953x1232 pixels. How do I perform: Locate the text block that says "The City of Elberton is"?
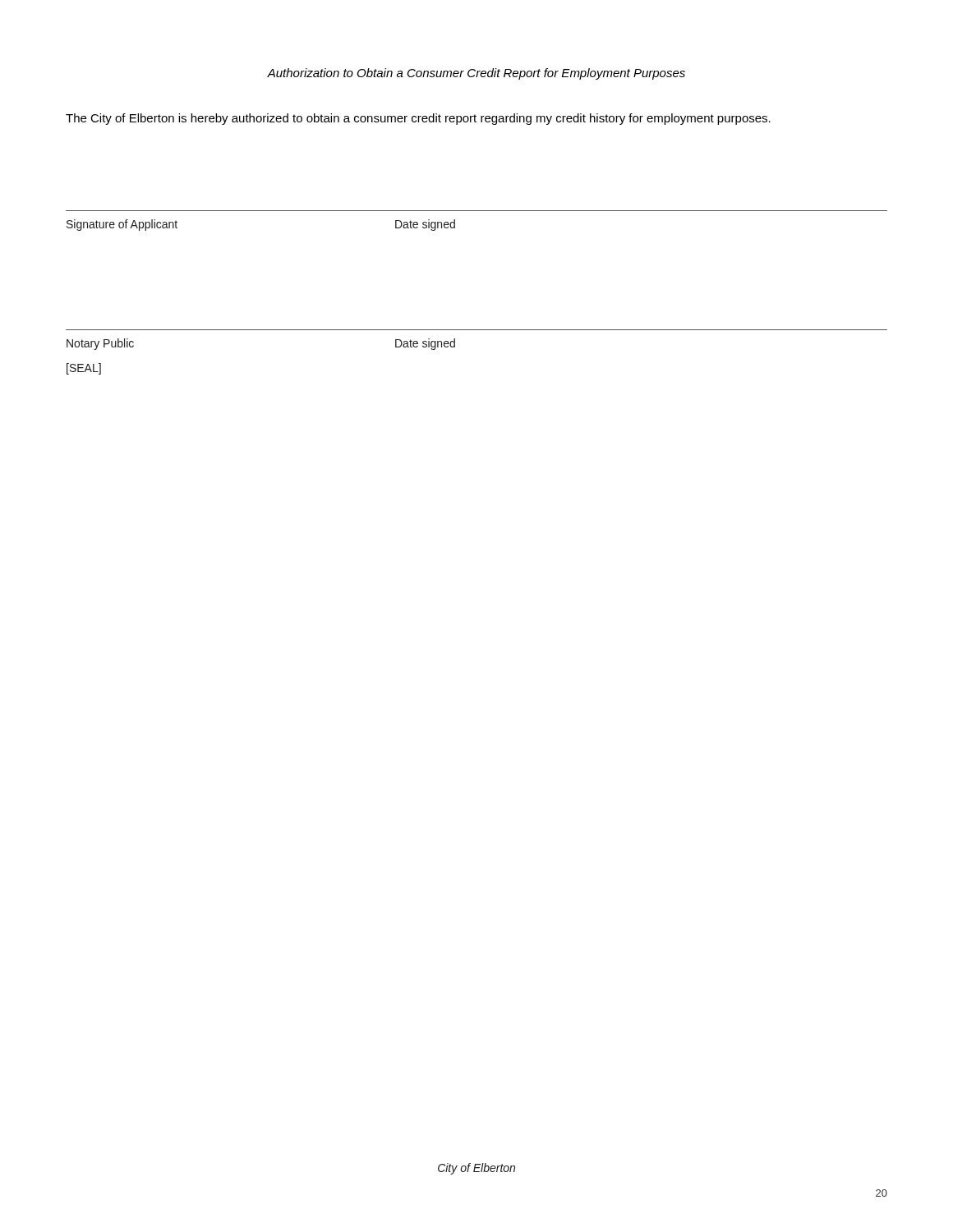coord(419,118)
